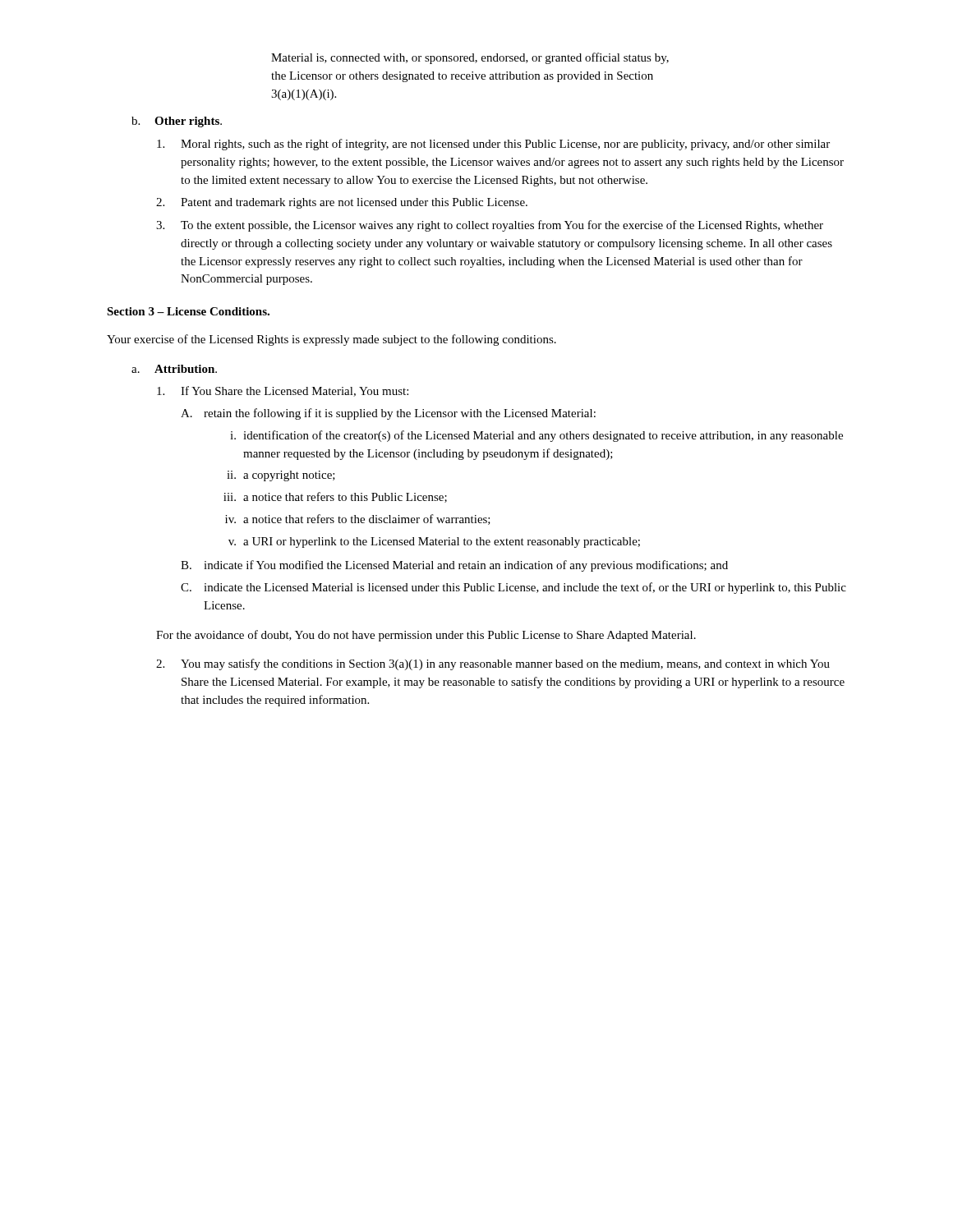Locate the list item that reads "3. To the extent possible, the"
Image resolution: width=953 pixels, height=1232 pixels.
501,253
